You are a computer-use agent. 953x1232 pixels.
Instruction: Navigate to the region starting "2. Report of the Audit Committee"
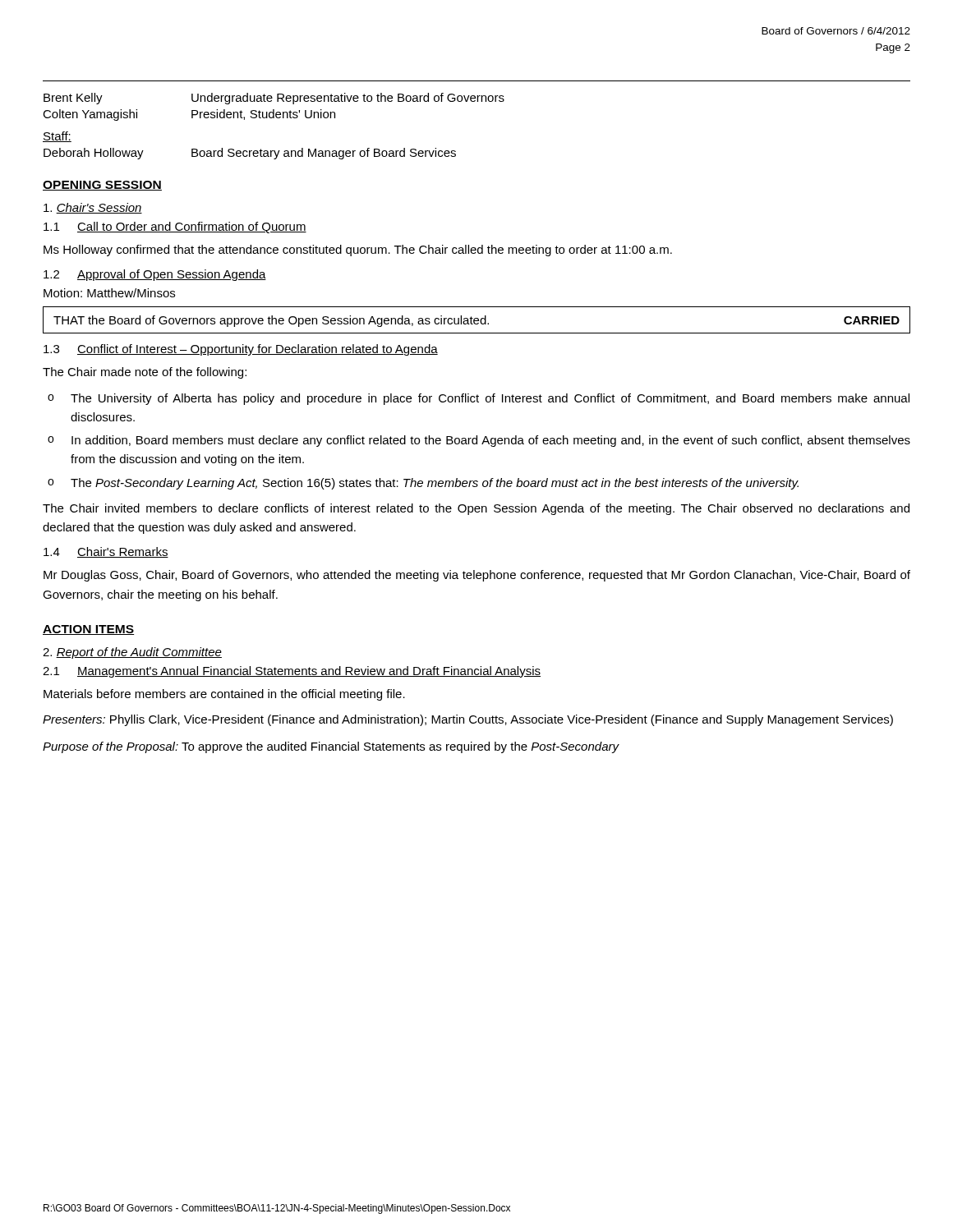coord(132,652)
